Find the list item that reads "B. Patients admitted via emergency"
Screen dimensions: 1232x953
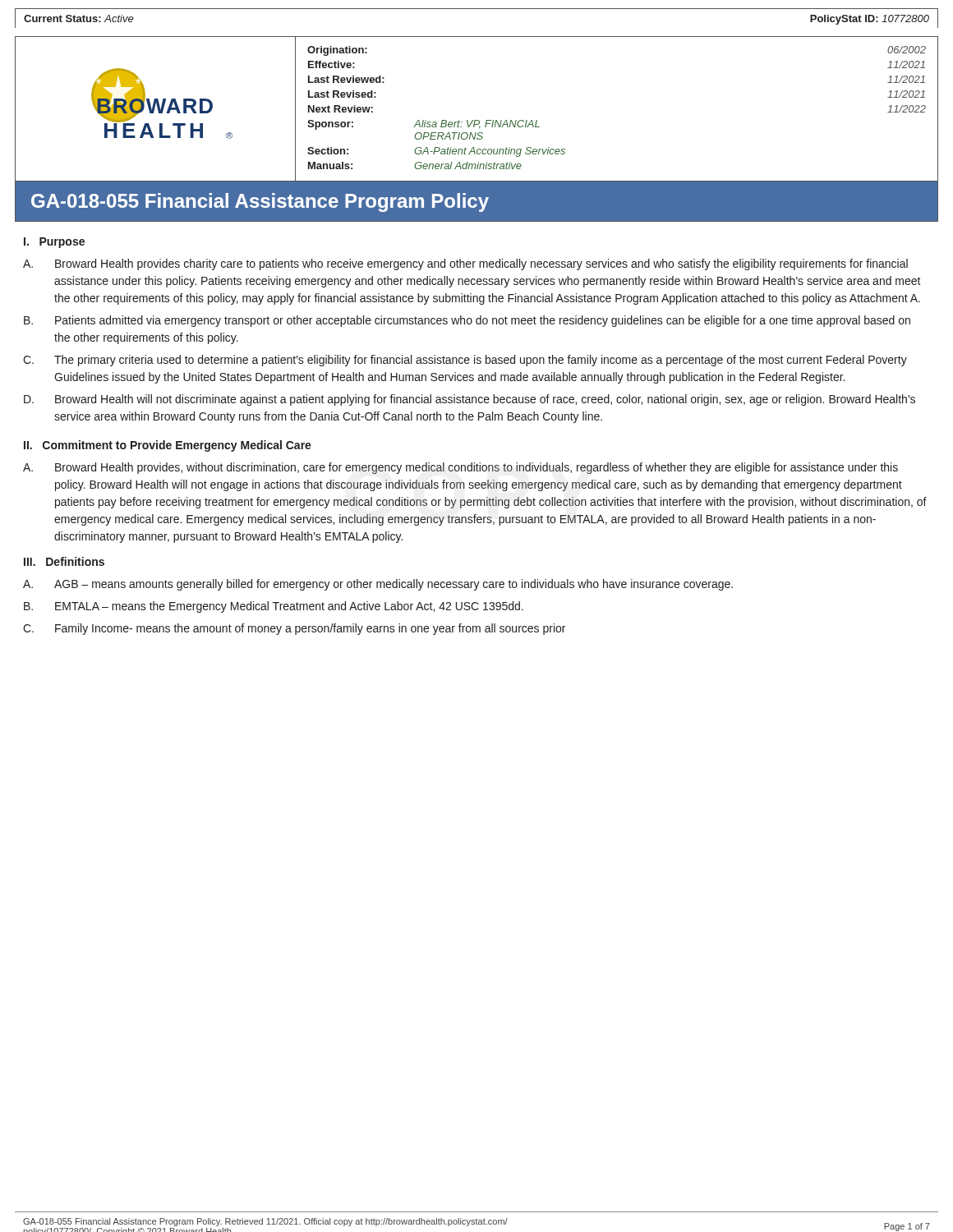point(476,329)
